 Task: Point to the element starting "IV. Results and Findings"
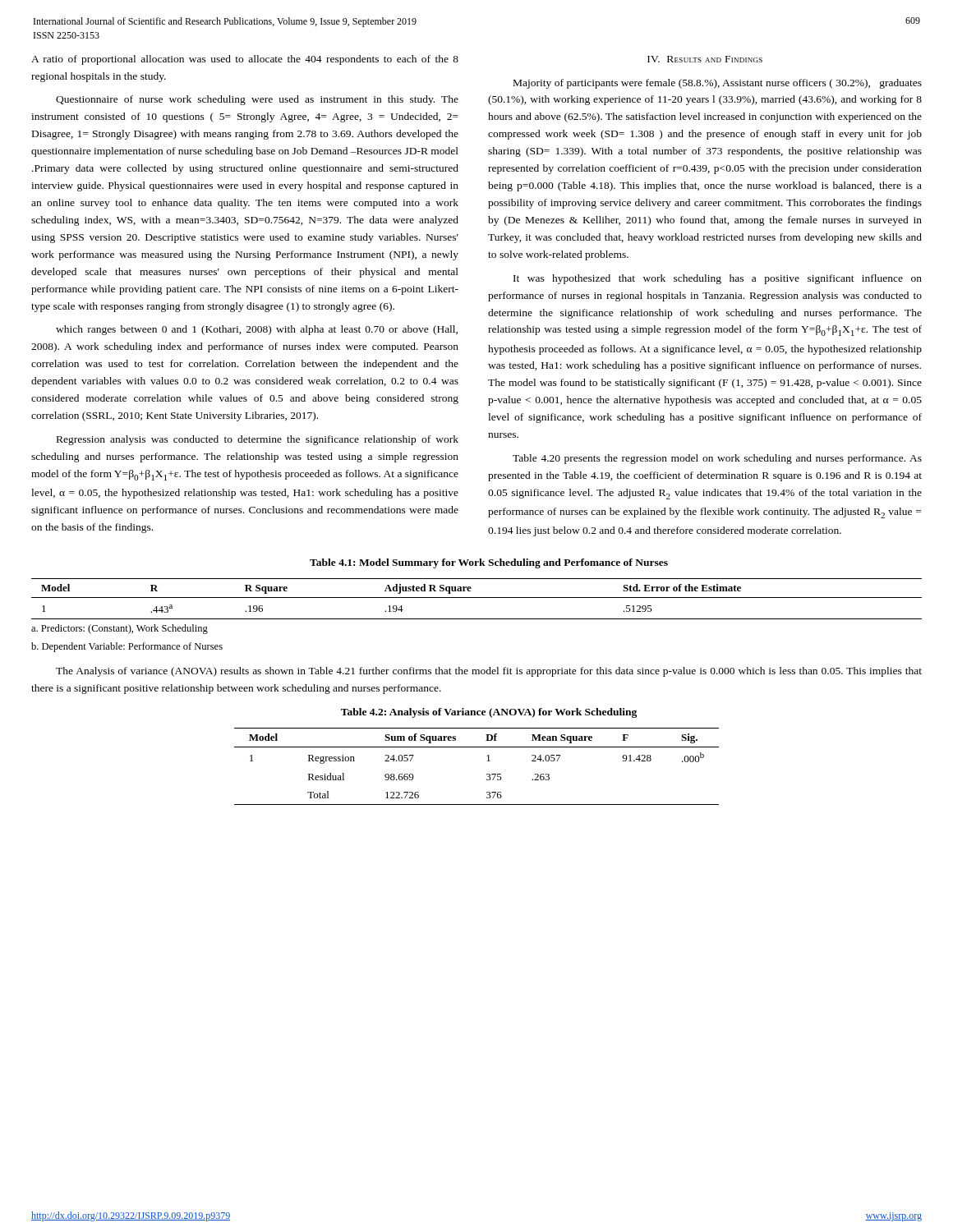pyautogui.click(x=705, y=59)
